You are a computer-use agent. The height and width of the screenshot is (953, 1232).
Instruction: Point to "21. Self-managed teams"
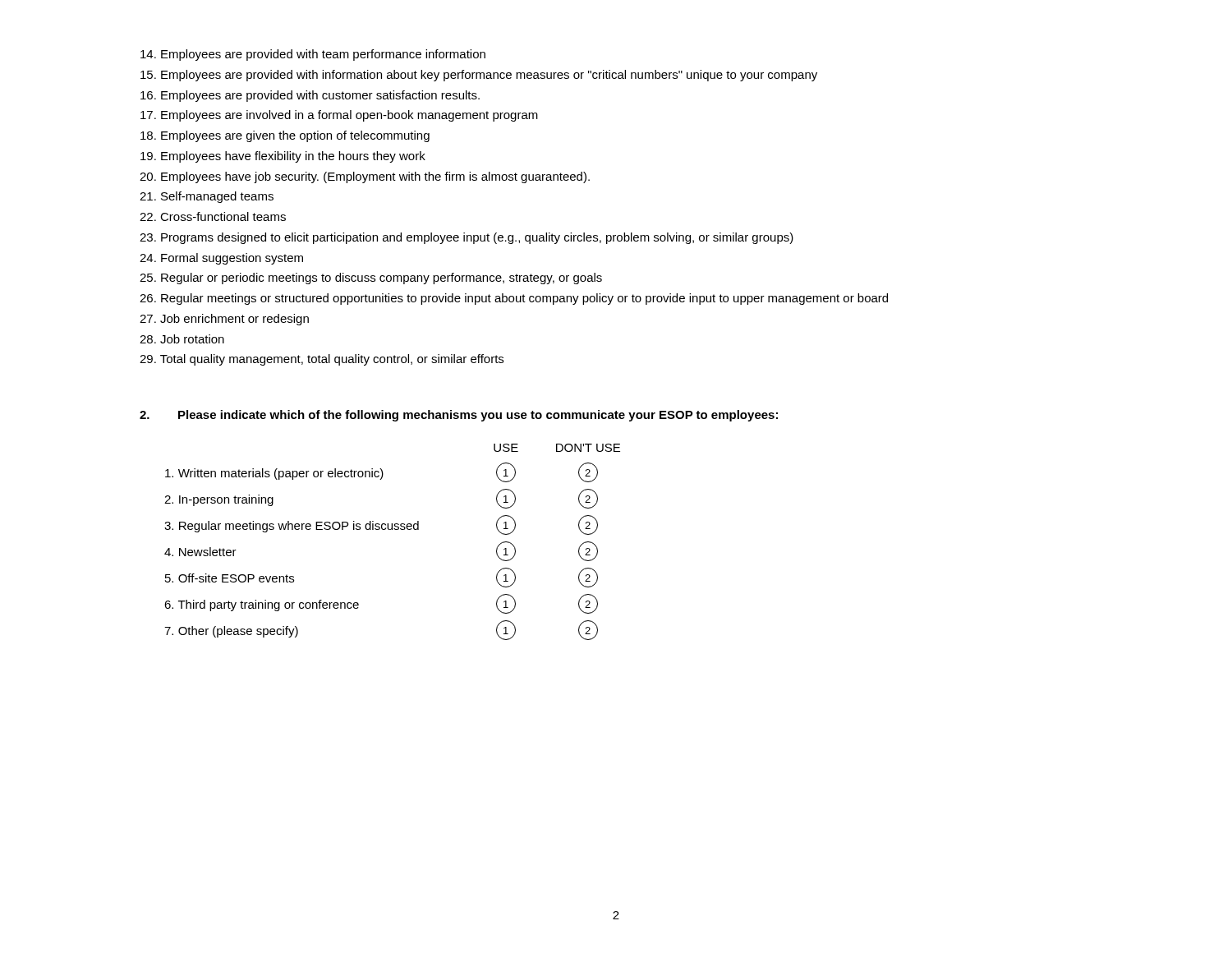[x=207, y=196]
